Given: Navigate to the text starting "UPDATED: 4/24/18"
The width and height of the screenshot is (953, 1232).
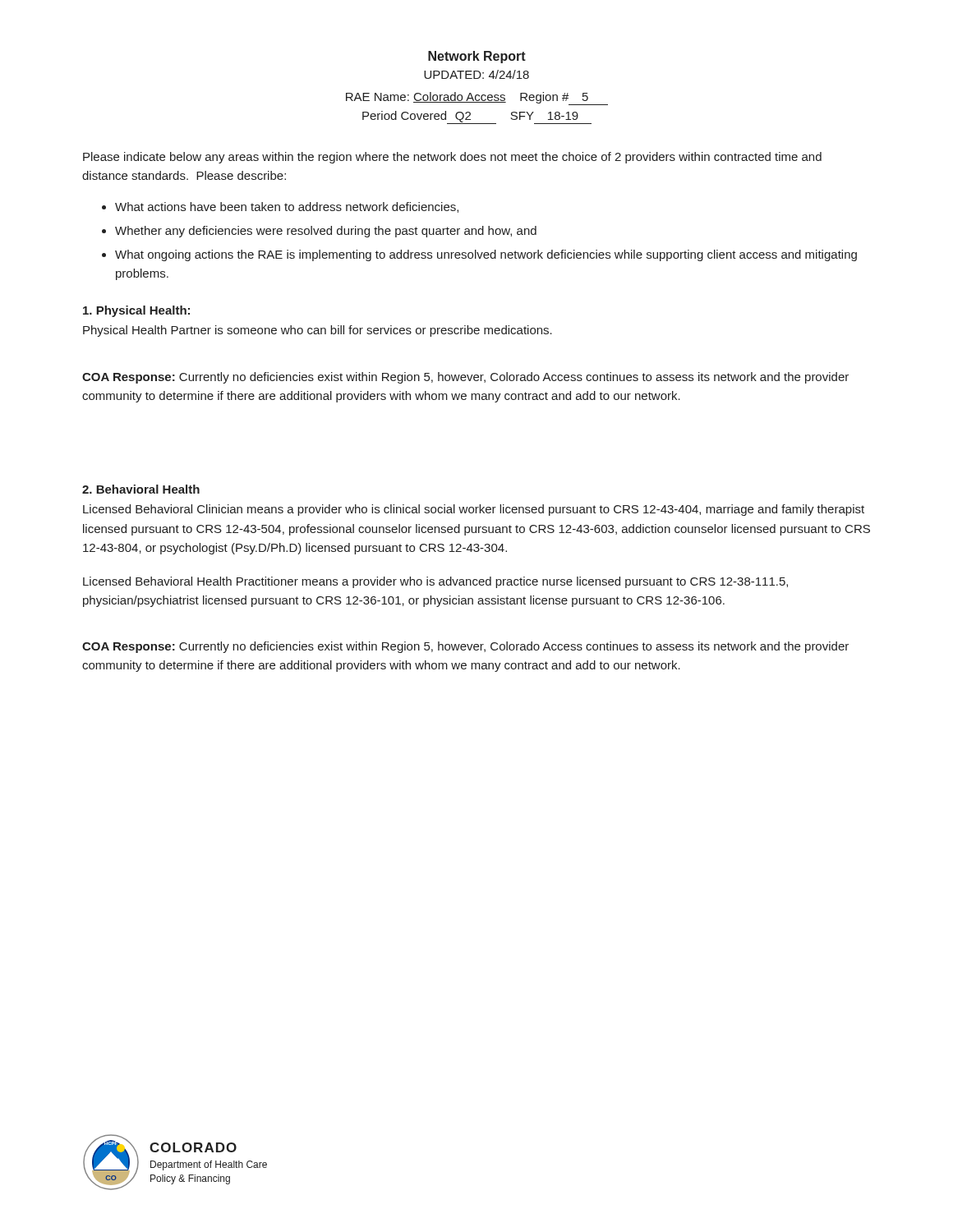Looking at the screenshot, I should coord(476,74).
